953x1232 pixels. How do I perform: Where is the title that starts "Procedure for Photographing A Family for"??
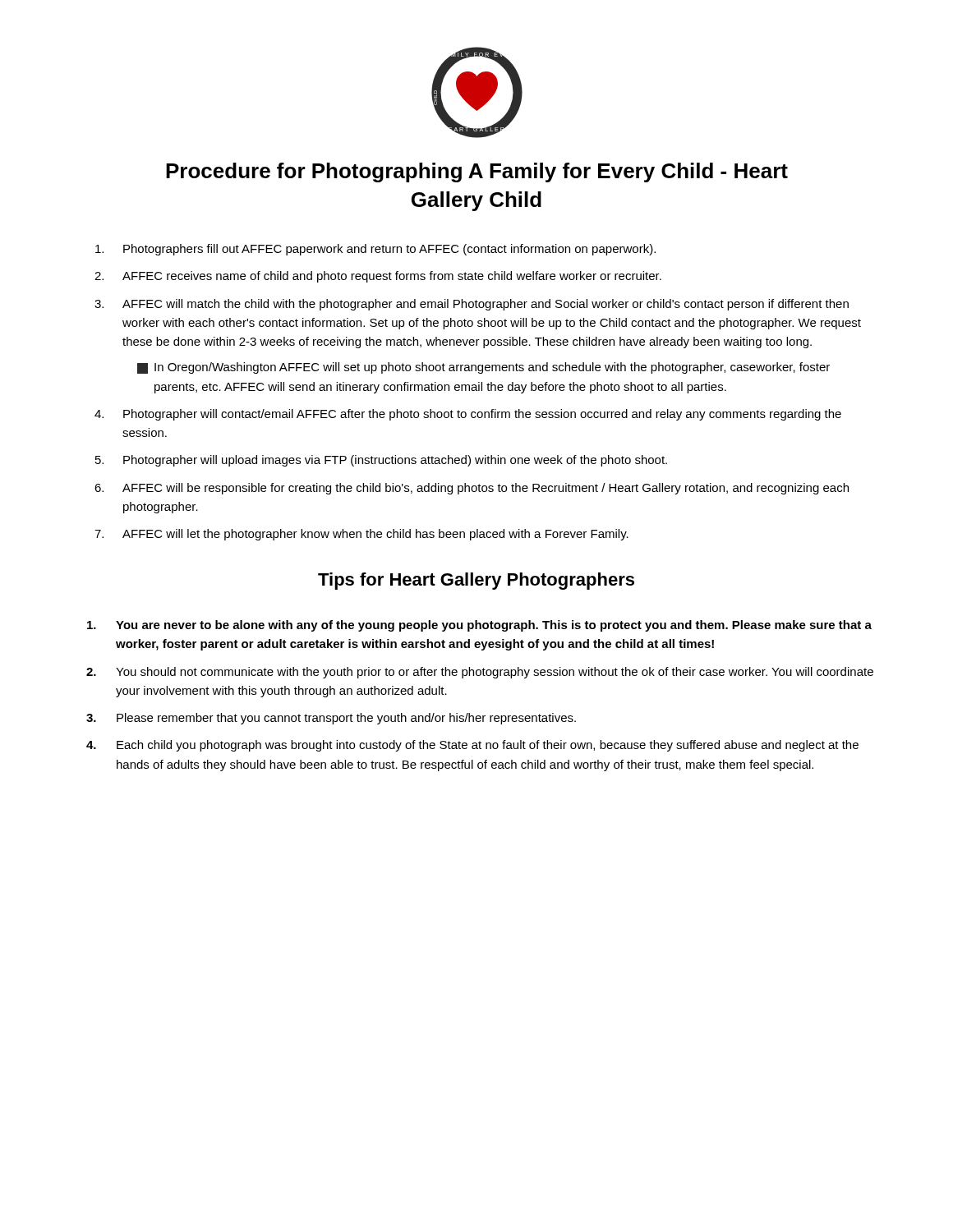[x=476, y=185]
